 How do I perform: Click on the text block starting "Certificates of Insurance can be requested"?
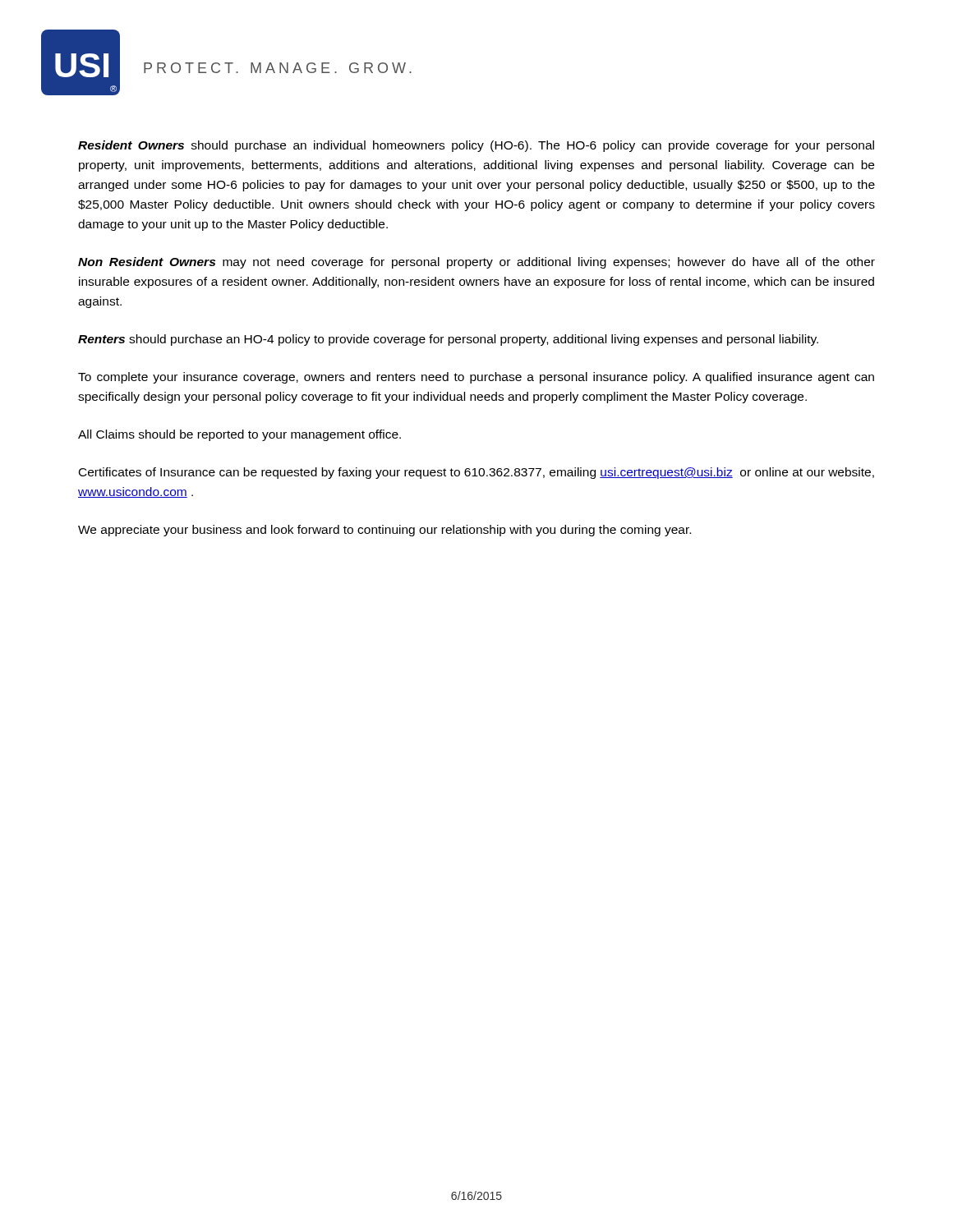tap(476, 482)
